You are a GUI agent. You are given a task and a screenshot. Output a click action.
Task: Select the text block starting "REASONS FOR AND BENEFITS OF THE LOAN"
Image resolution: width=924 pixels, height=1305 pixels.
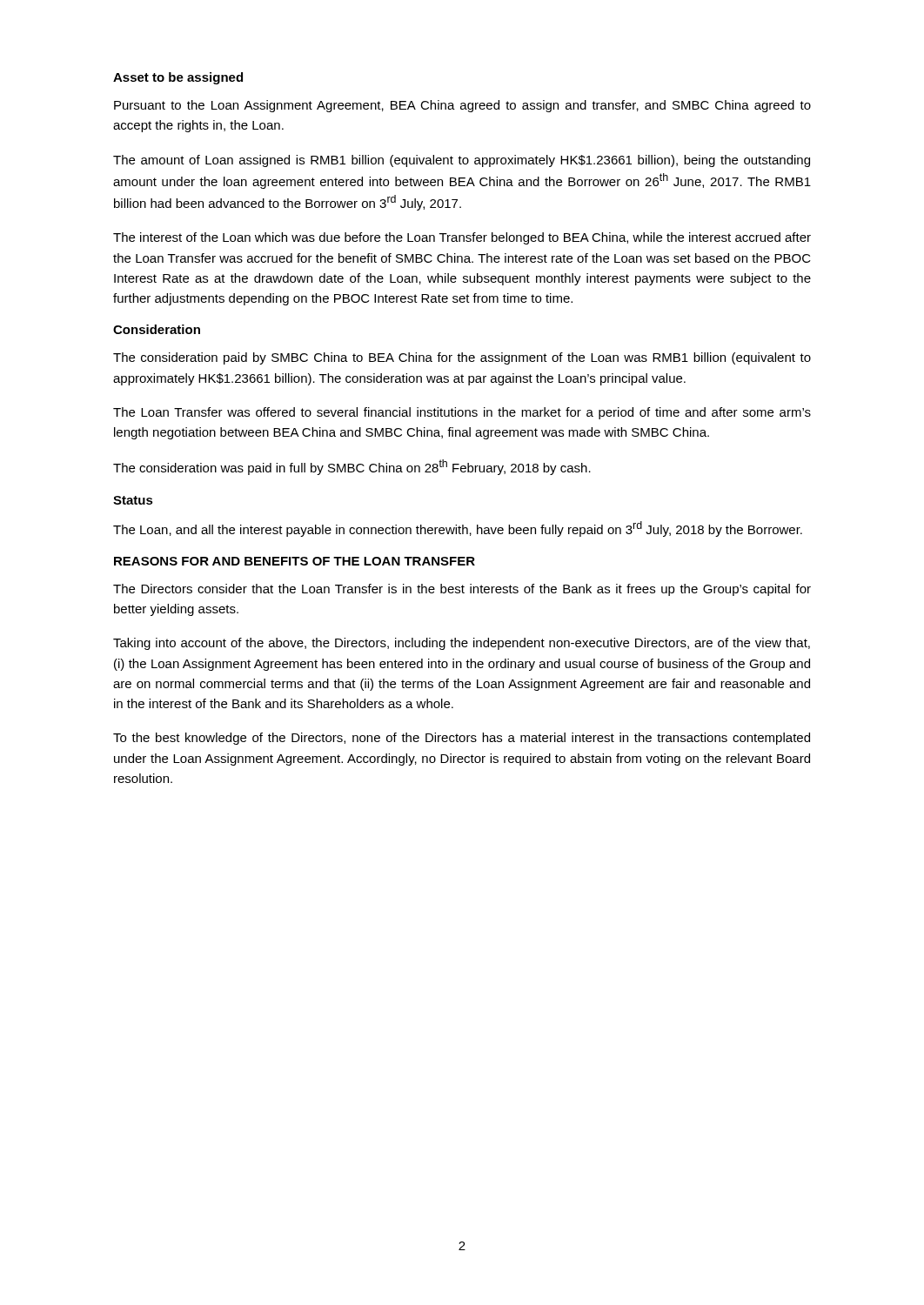click(294, 560)
